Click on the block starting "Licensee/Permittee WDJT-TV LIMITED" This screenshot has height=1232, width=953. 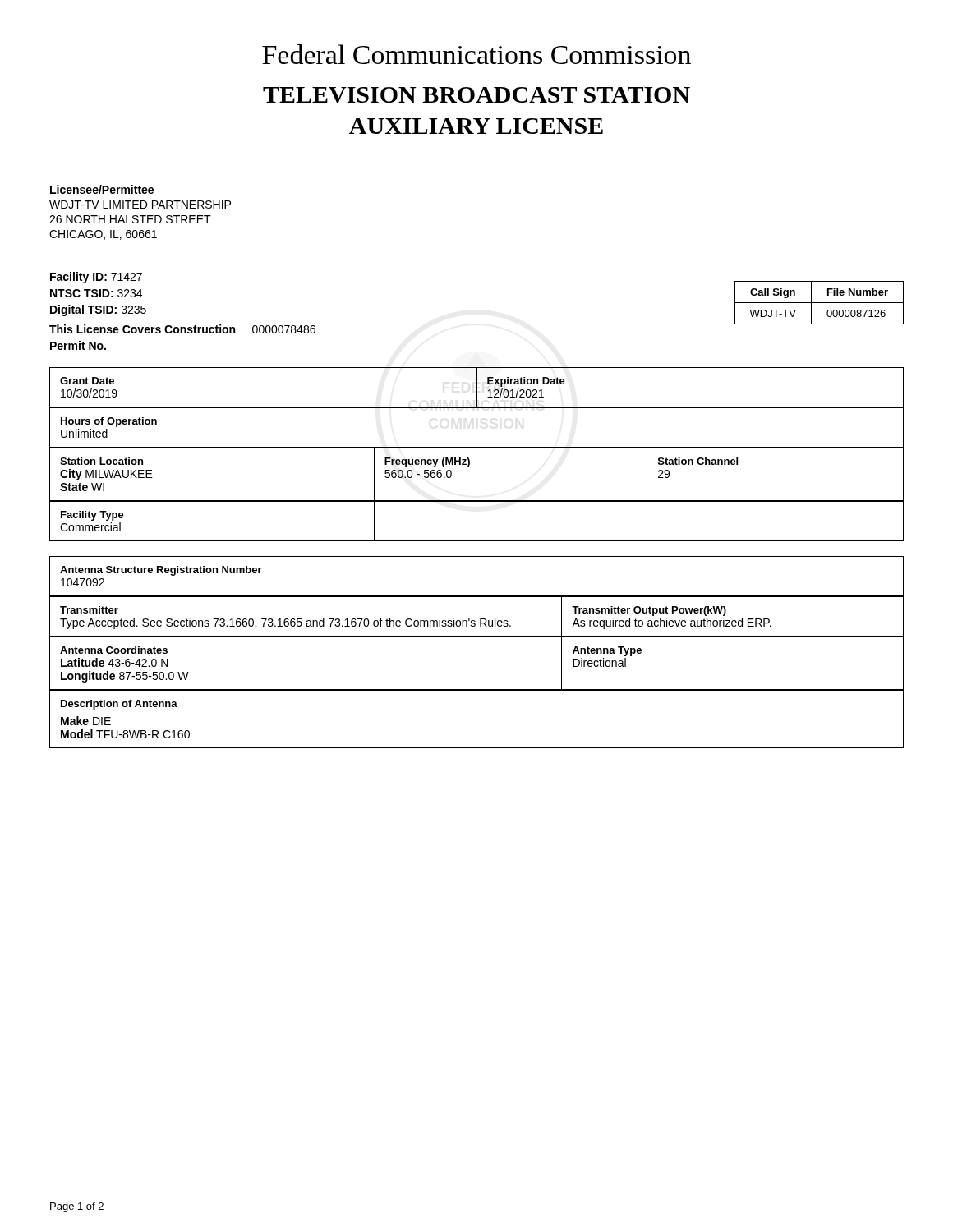[x=102, y=189]
